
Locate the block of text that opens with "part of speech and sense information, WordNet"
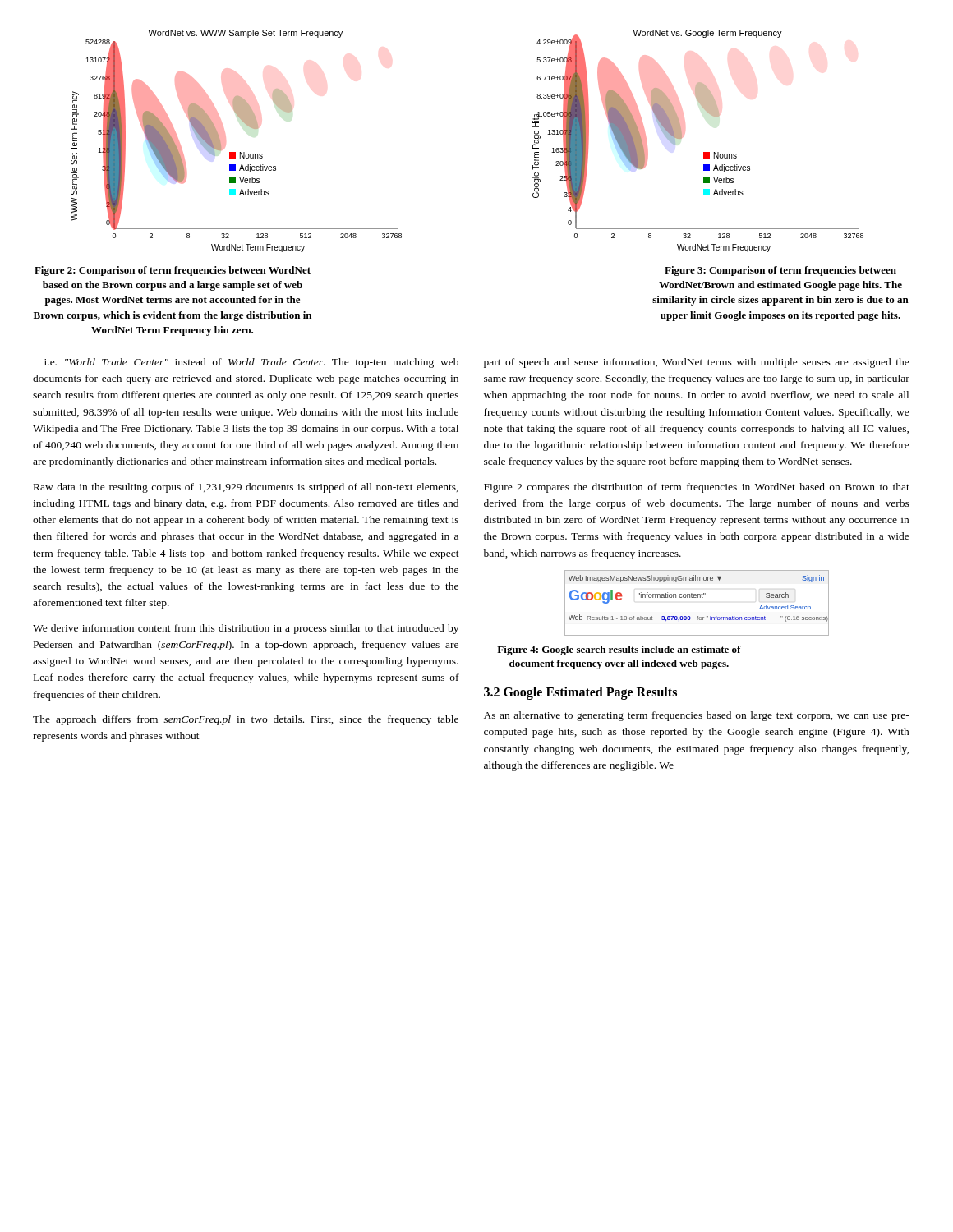click(x=696, y=412)
